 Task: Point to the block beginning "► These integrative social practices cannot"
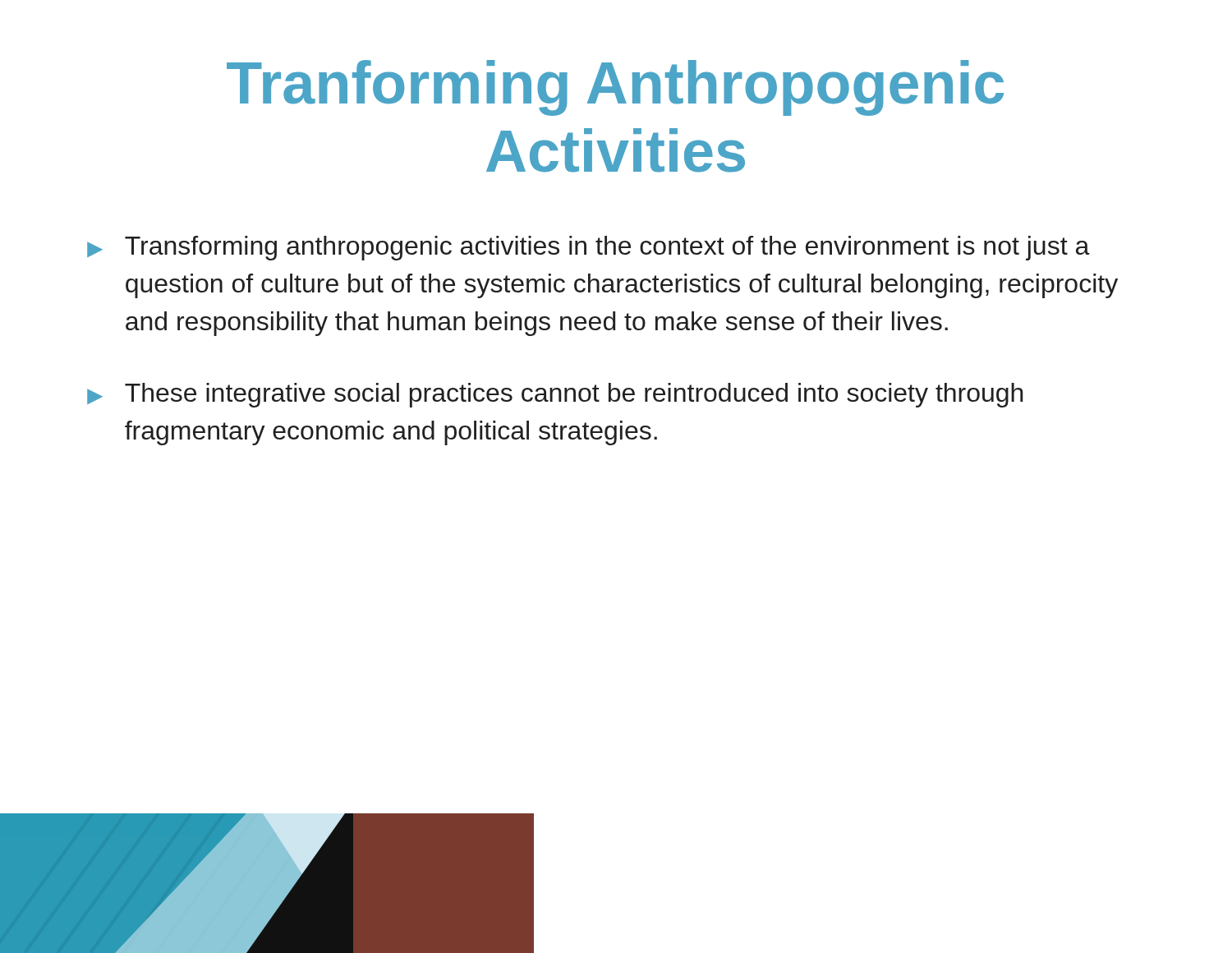click(x=616, y=412)
